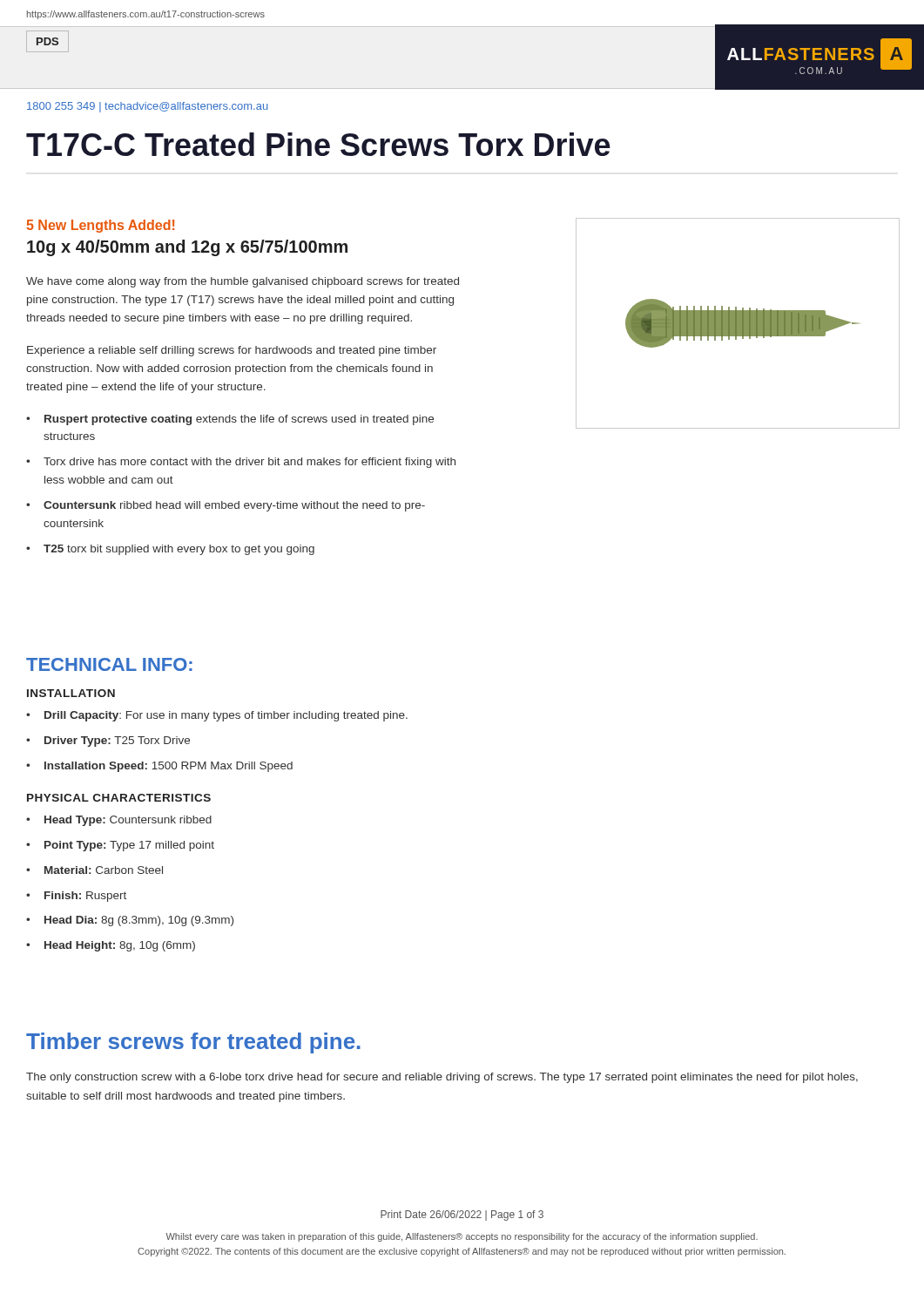Navigate to the passage starting "Finish: Ruspert"
Screen dimensions: 1307x924
point(85,895)
